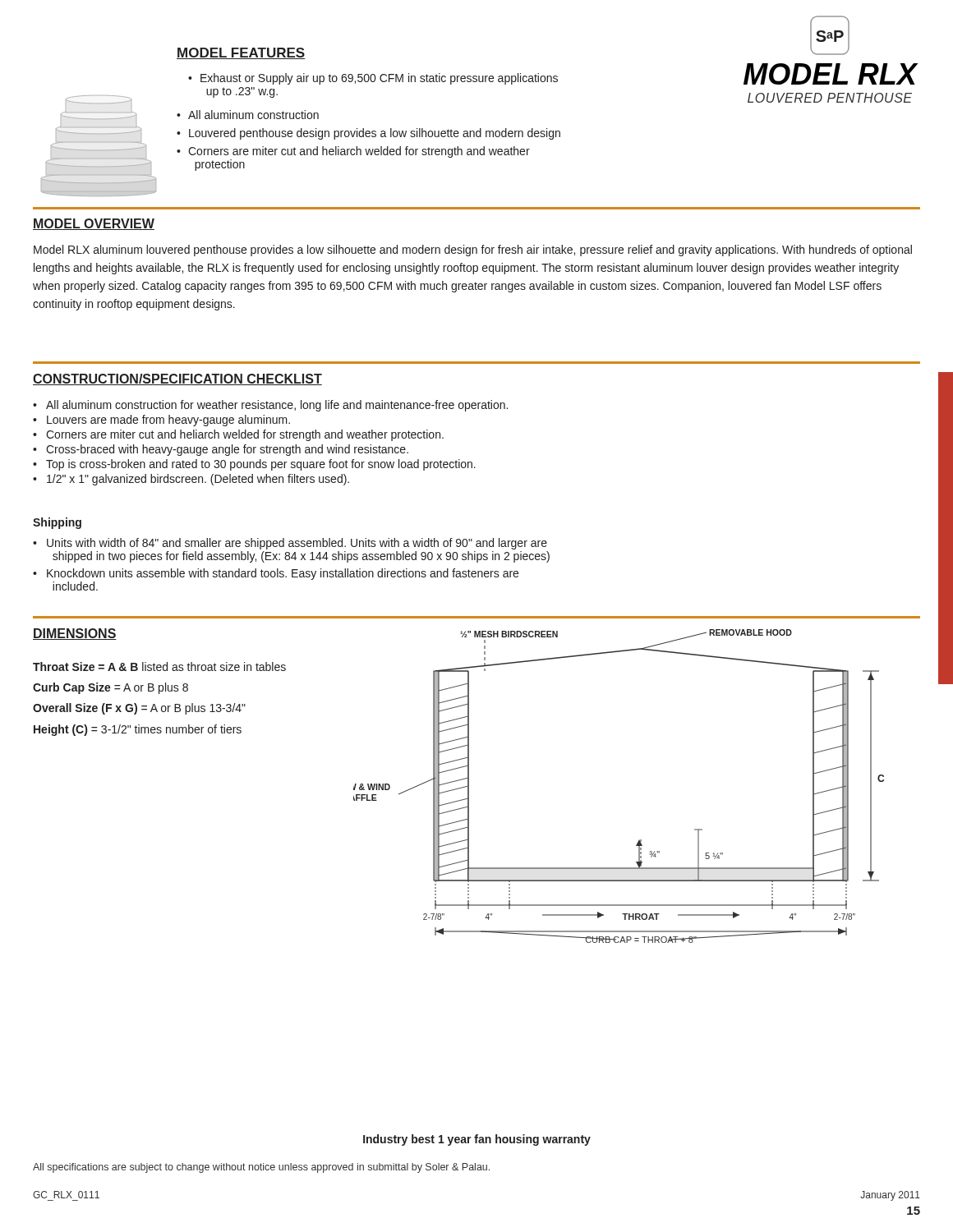Find the text starting "Industry best 1 year fan housing warranty"

point(476,1139)
